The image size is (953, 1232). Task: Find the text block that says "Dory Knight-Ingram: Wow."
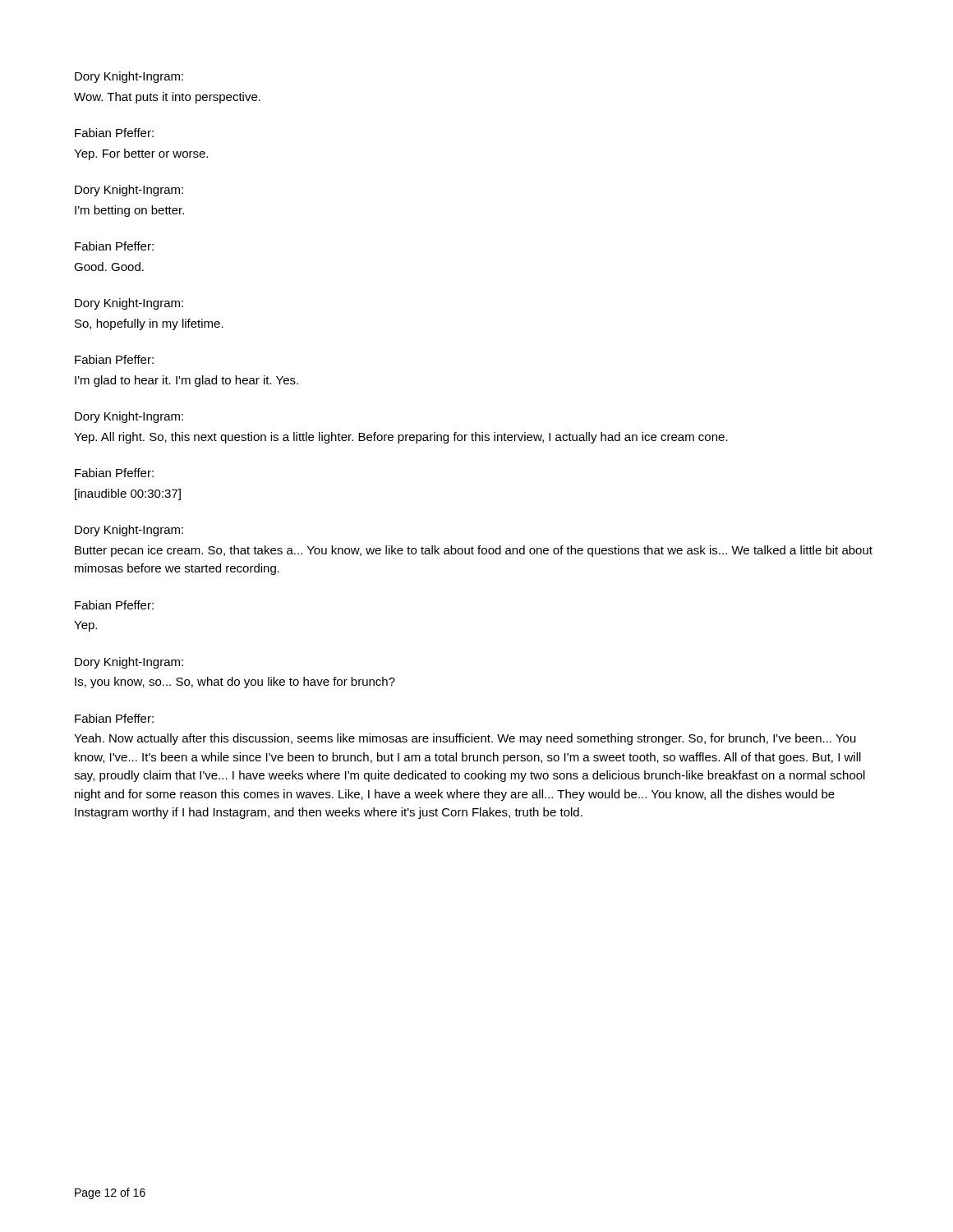(x=129, y=77)
